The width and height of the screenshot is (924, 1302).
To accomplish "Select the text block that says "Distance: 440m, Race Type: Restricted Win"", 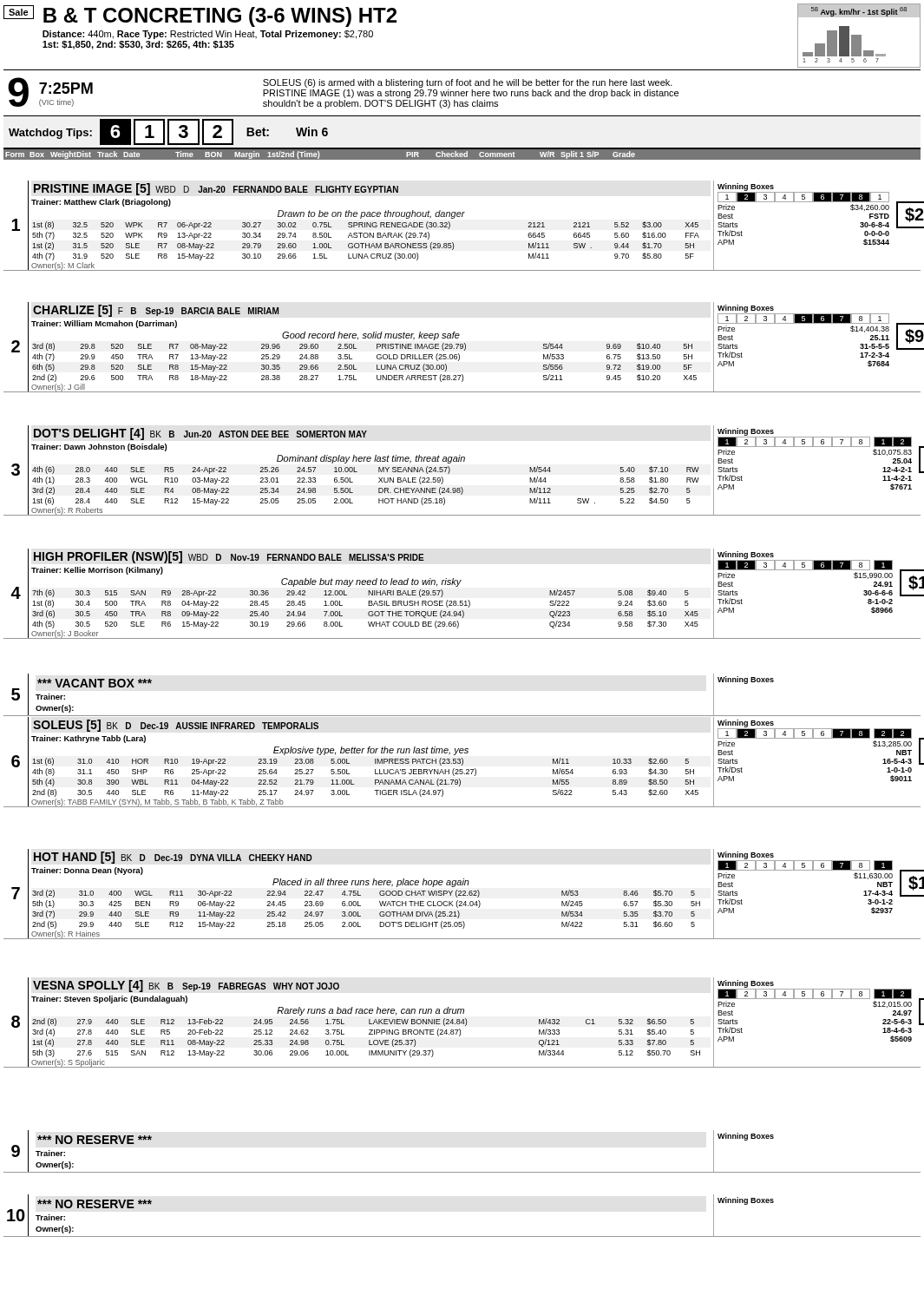I will tap(208, 39).
